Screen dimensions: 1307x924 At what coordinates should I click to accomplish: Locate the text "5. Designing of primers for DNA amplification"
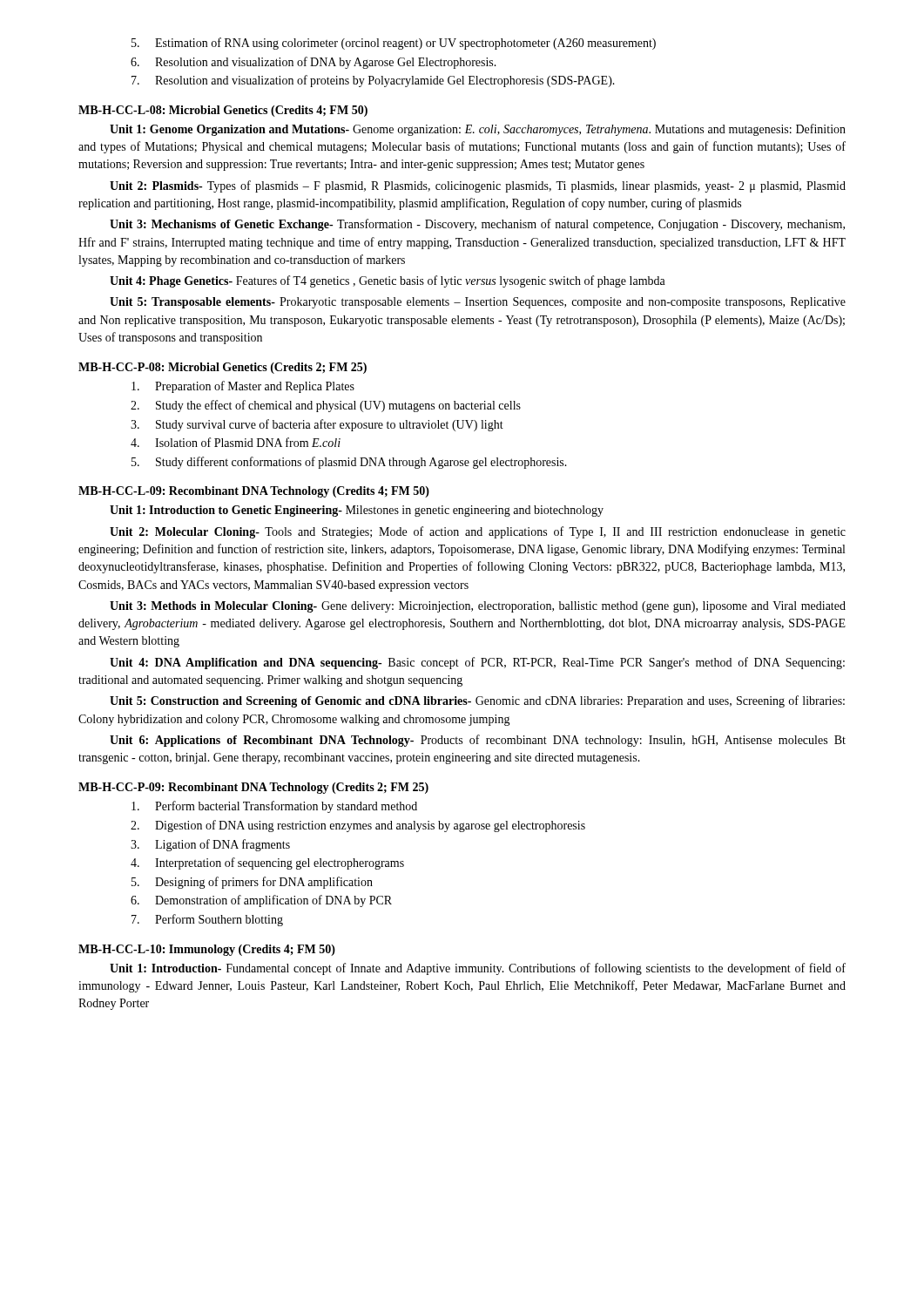point(252,882)
